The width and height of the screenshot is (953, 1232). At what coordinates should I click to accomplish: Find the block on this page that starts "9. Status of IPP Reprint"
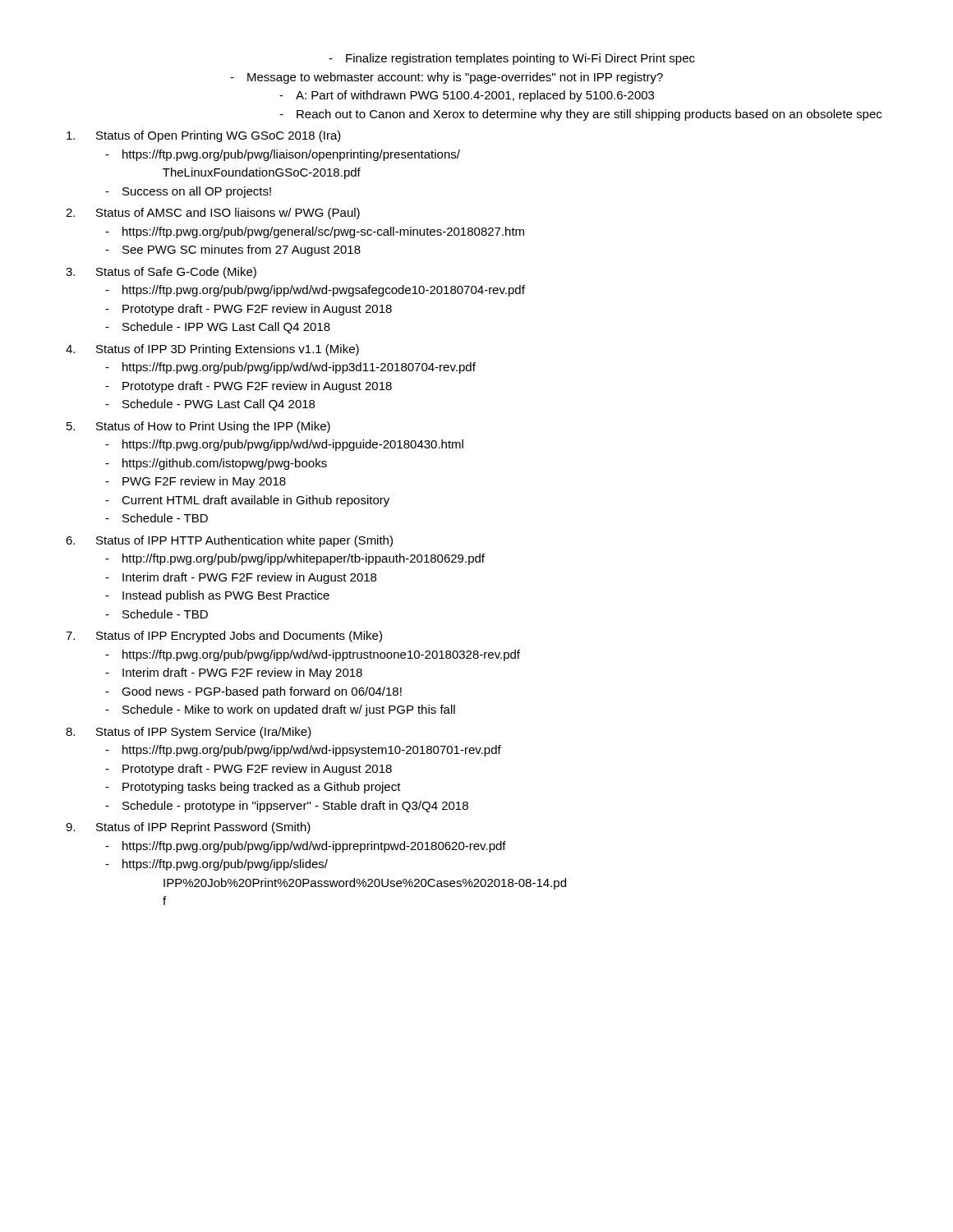pos(188,828)
